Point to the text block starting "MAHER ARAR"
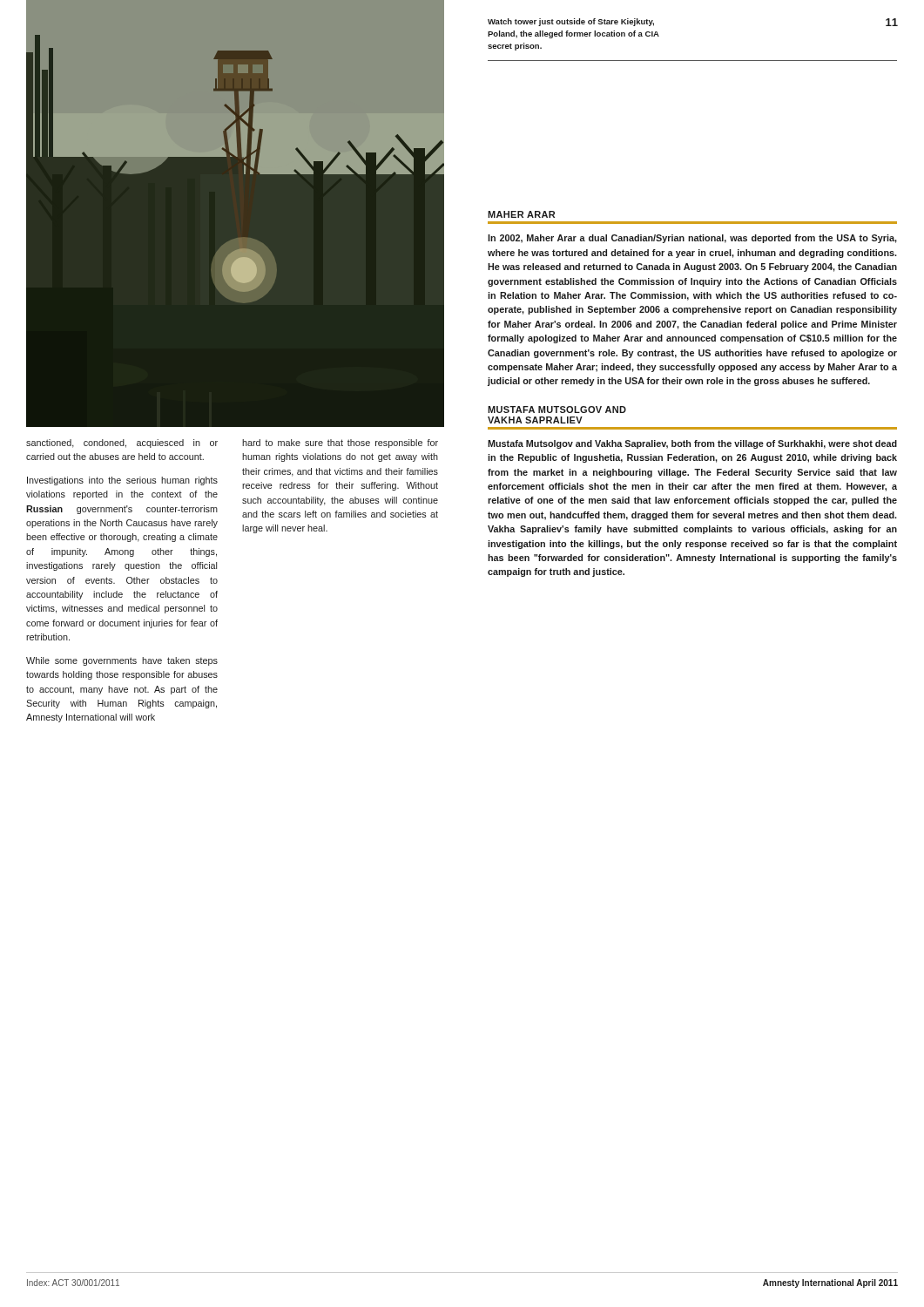 [522, 215]
